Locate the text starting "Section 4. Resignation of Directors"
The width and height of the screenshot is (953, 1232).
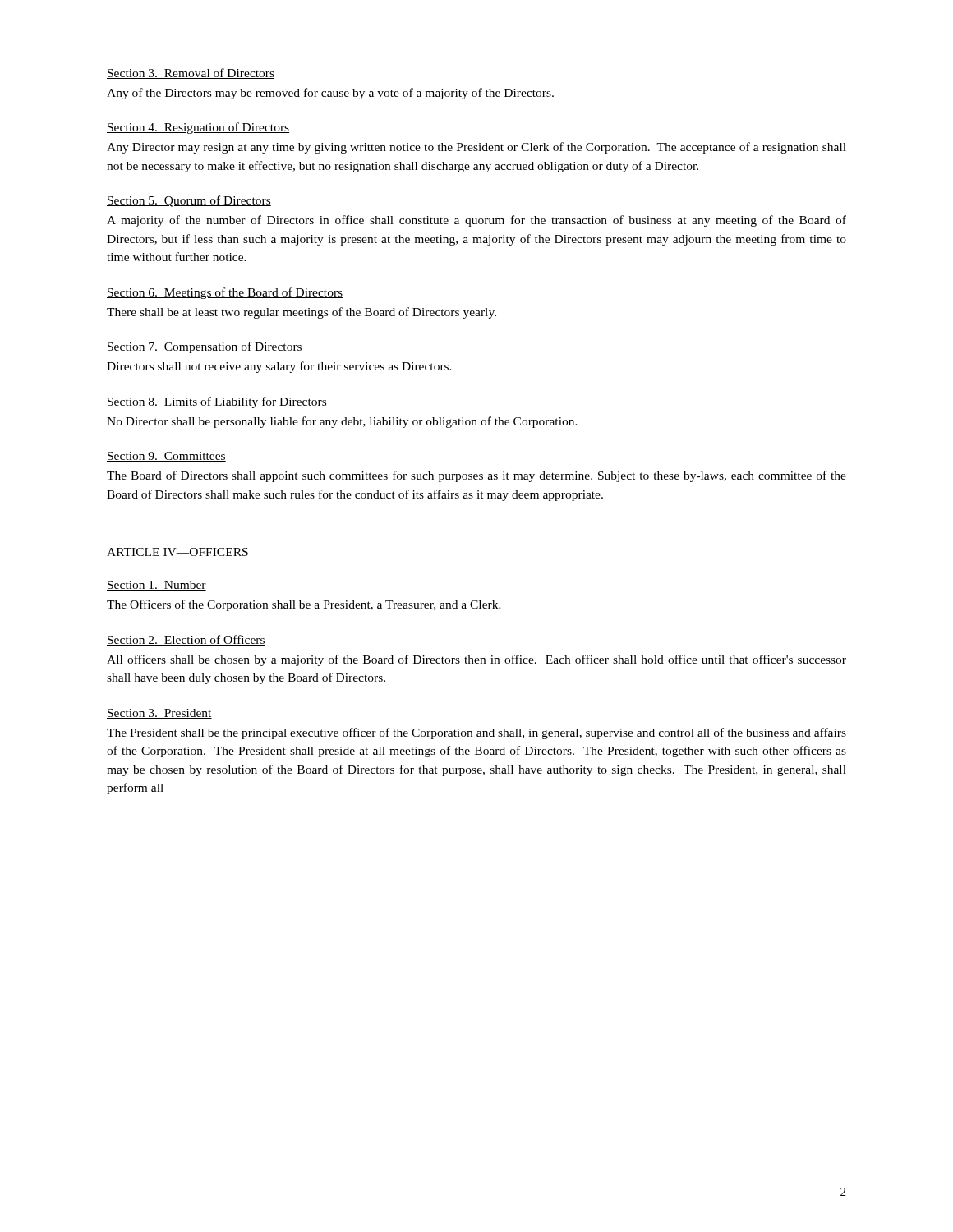pos(198,127)
